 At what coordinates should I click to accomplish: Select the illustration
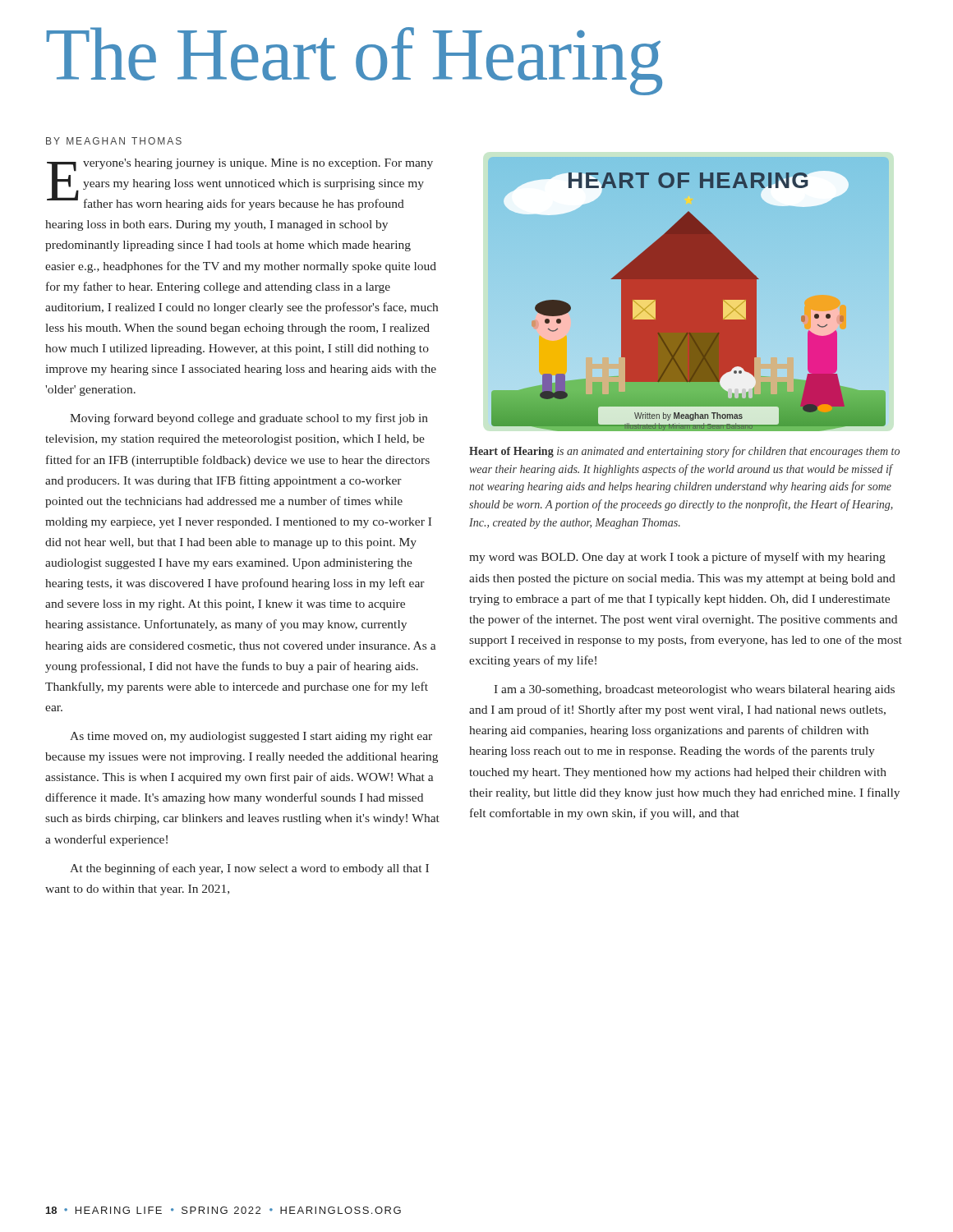pos(688,292)
